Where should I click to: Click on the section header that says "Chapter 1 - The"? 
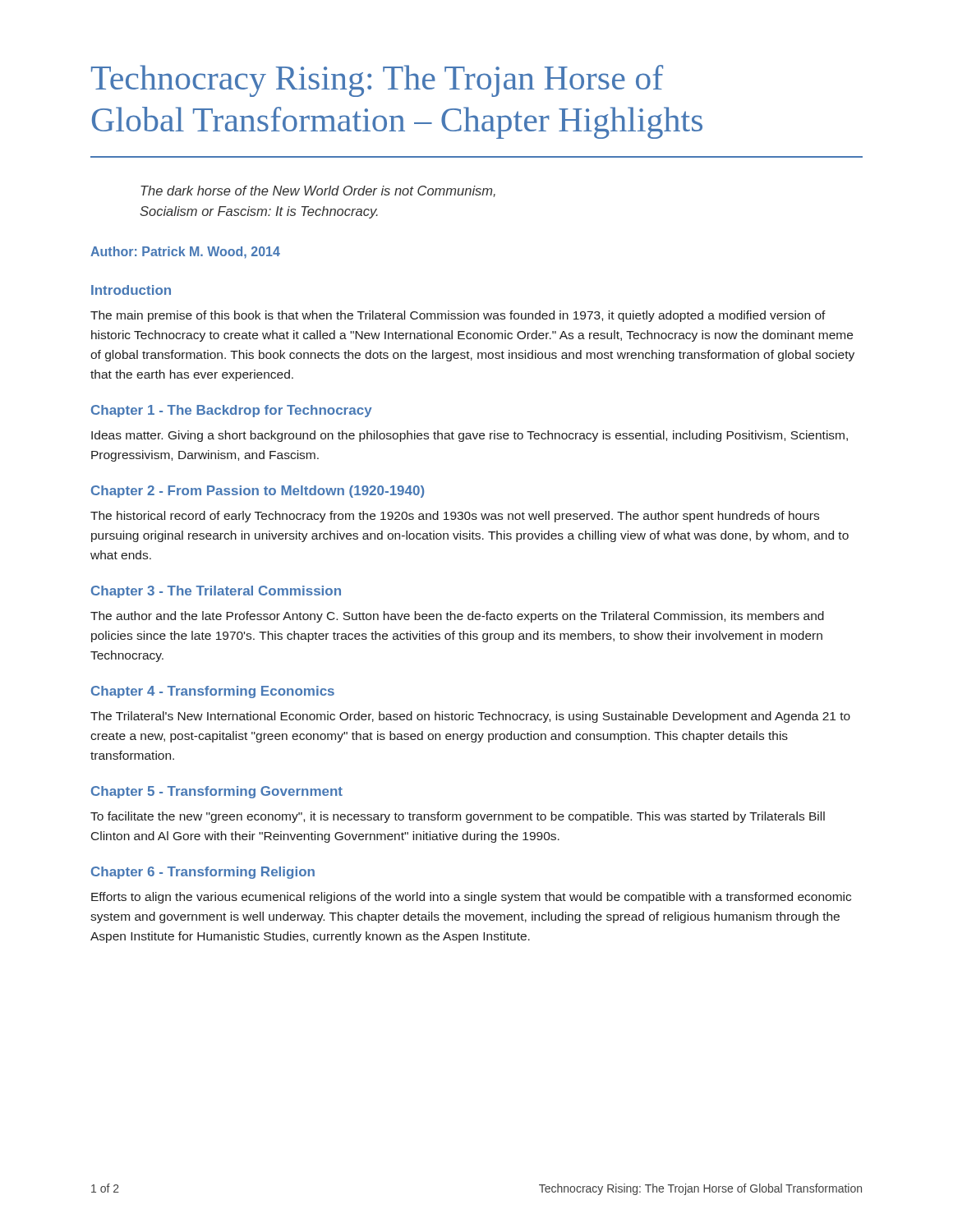pyautogui.click(x=231, y=410)
